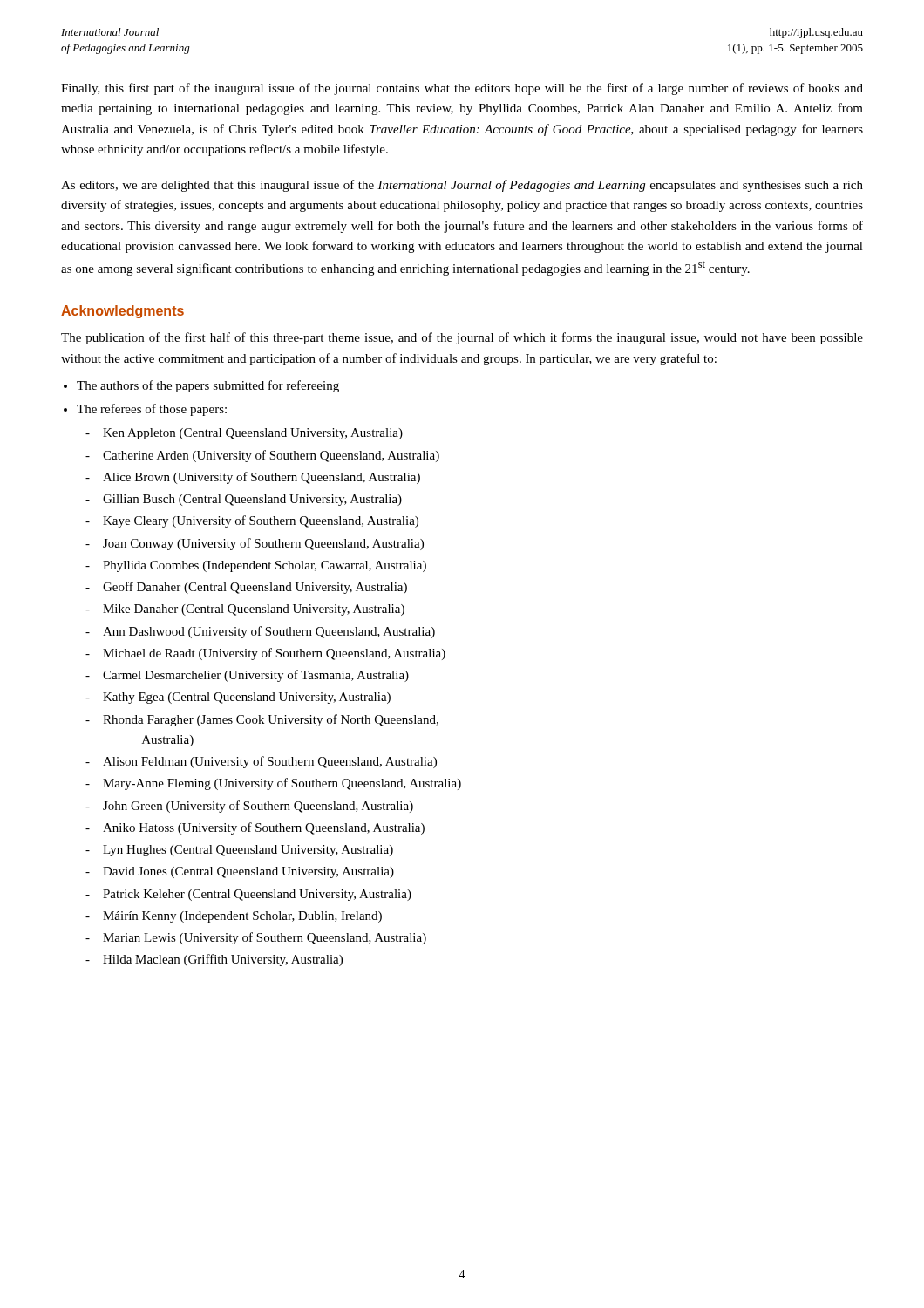Point to "Lyn Hughes (Central Queensland University, Australia)"

[x=248, y=849]
